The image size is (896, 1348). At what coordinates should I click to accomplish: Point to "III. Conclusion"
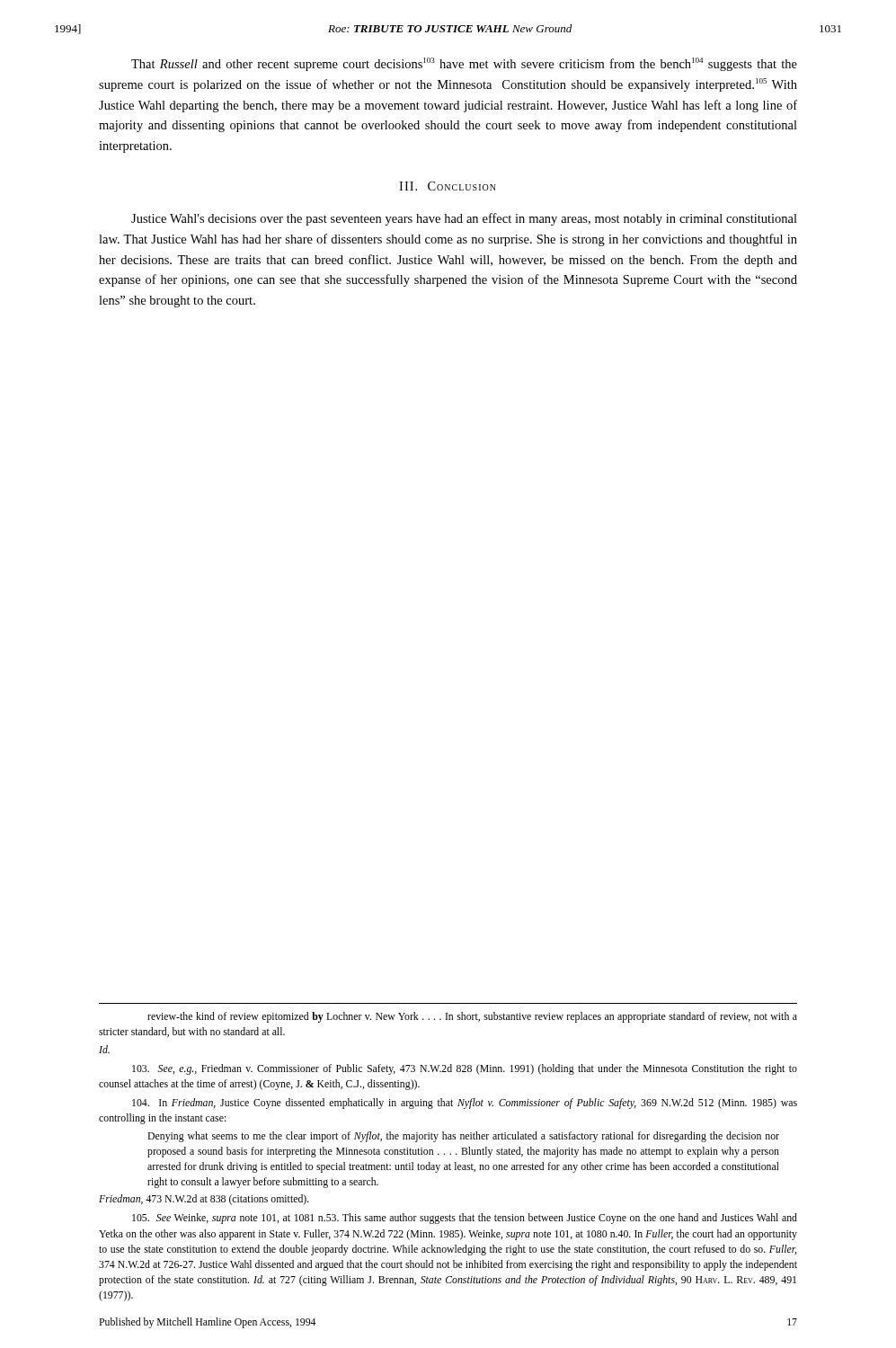coord(448,186)
